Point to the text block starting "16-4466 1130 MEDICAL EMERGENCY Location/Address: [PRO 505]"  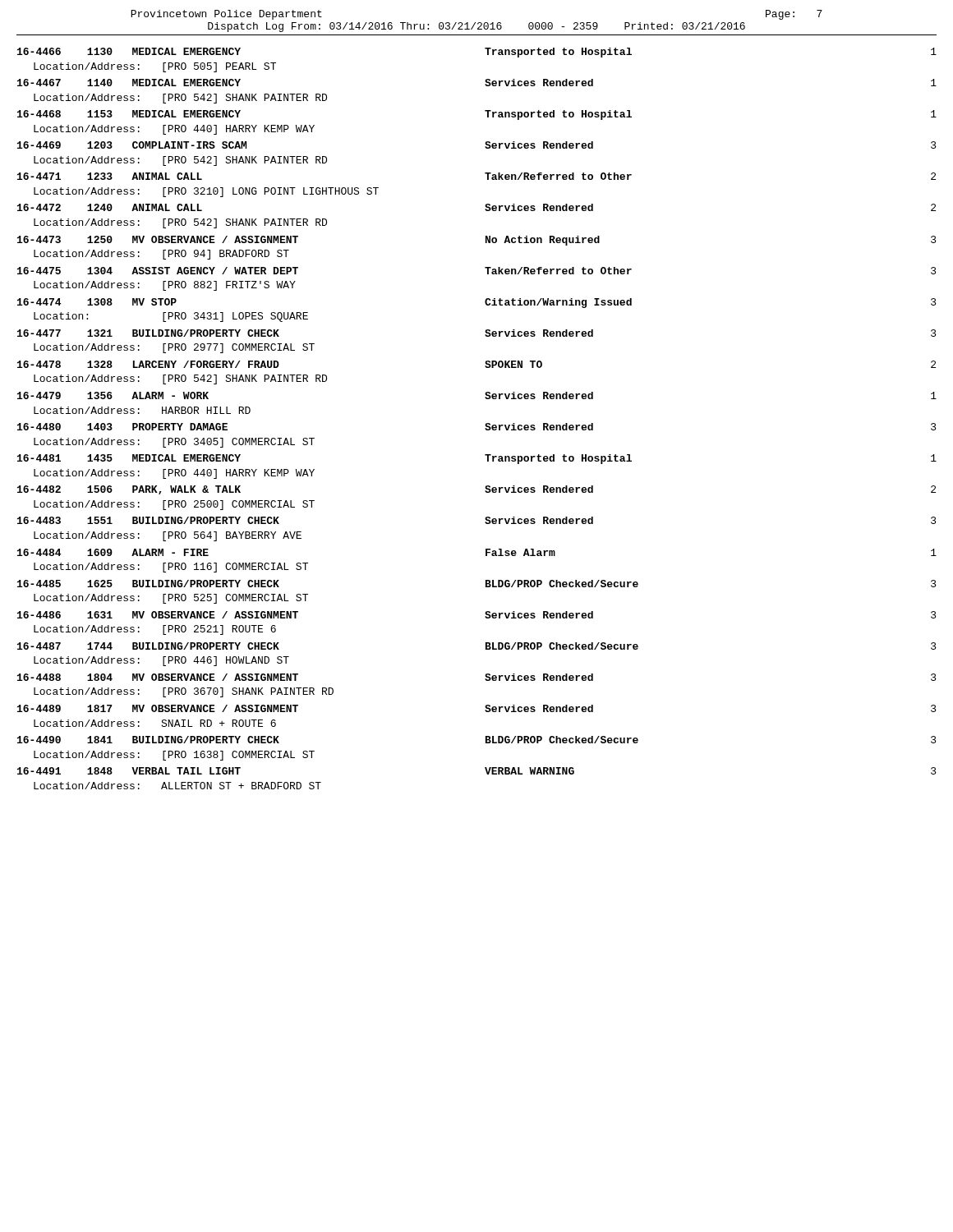[x=42, y=53]
